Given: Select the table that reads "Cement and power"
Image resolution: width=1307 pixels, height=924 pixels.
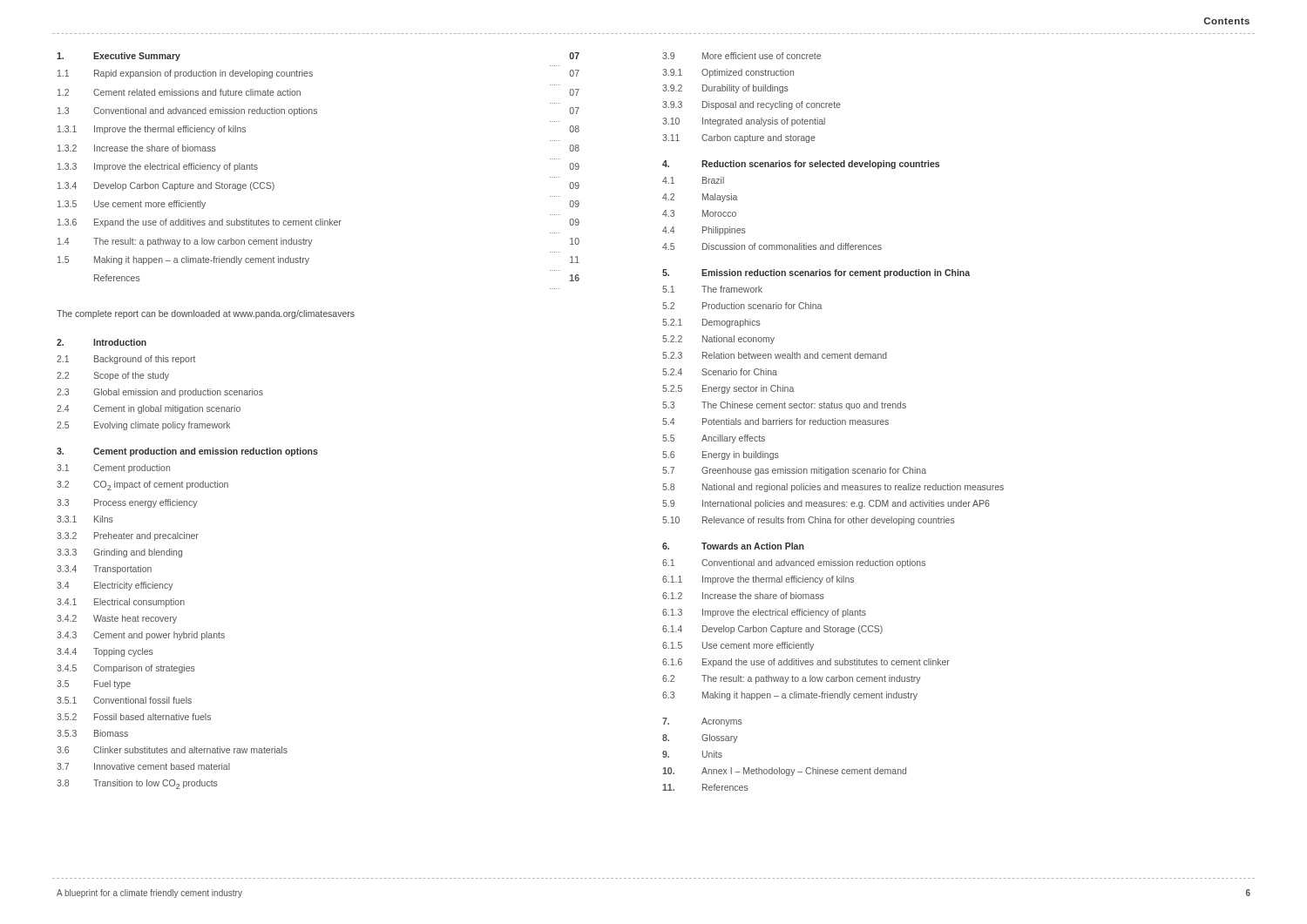Looking at the screenshot, I should point(318,565).
